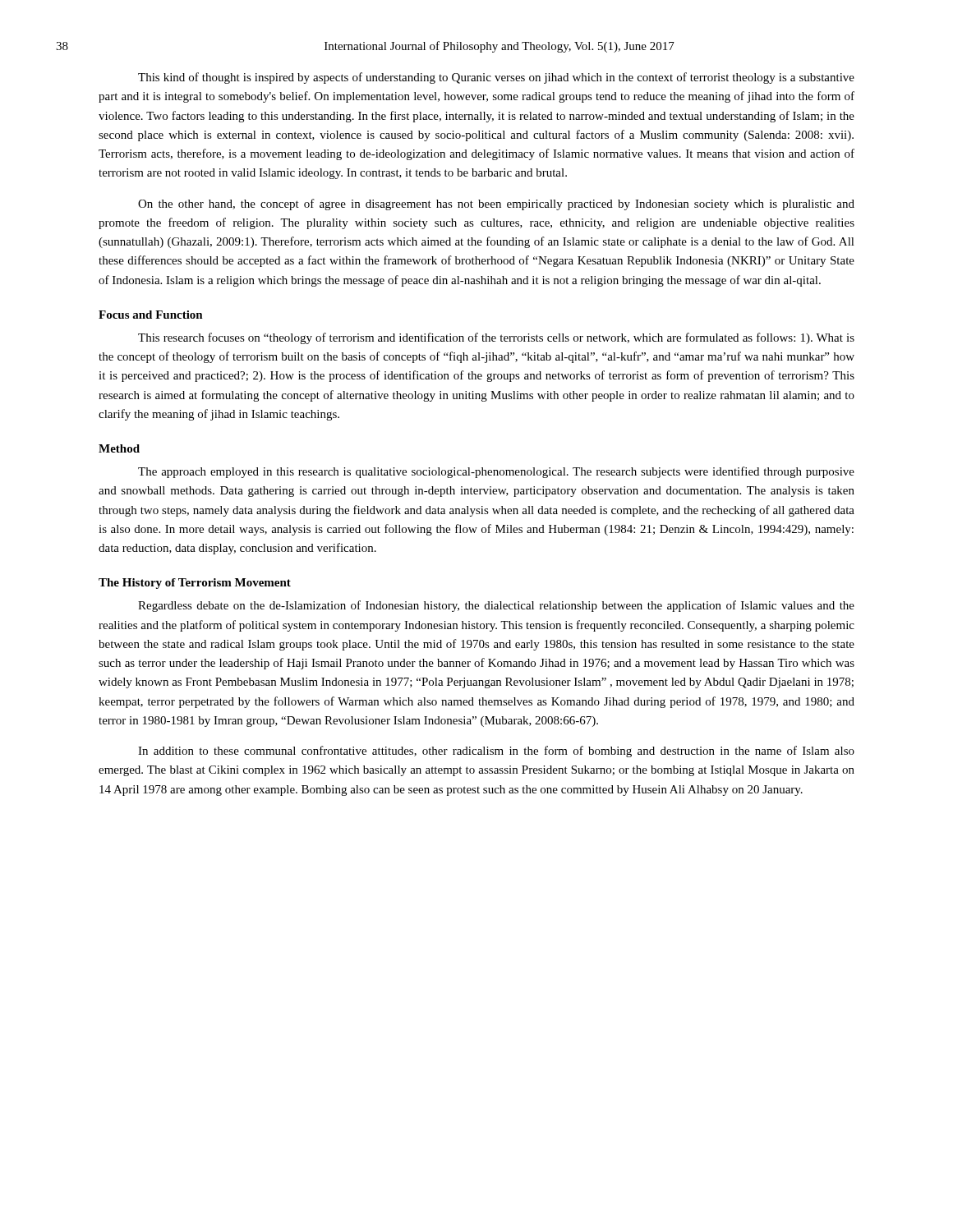Find the element starting "This kind of thought is inspired by"
953x1232 pixels.
(476, 125)
